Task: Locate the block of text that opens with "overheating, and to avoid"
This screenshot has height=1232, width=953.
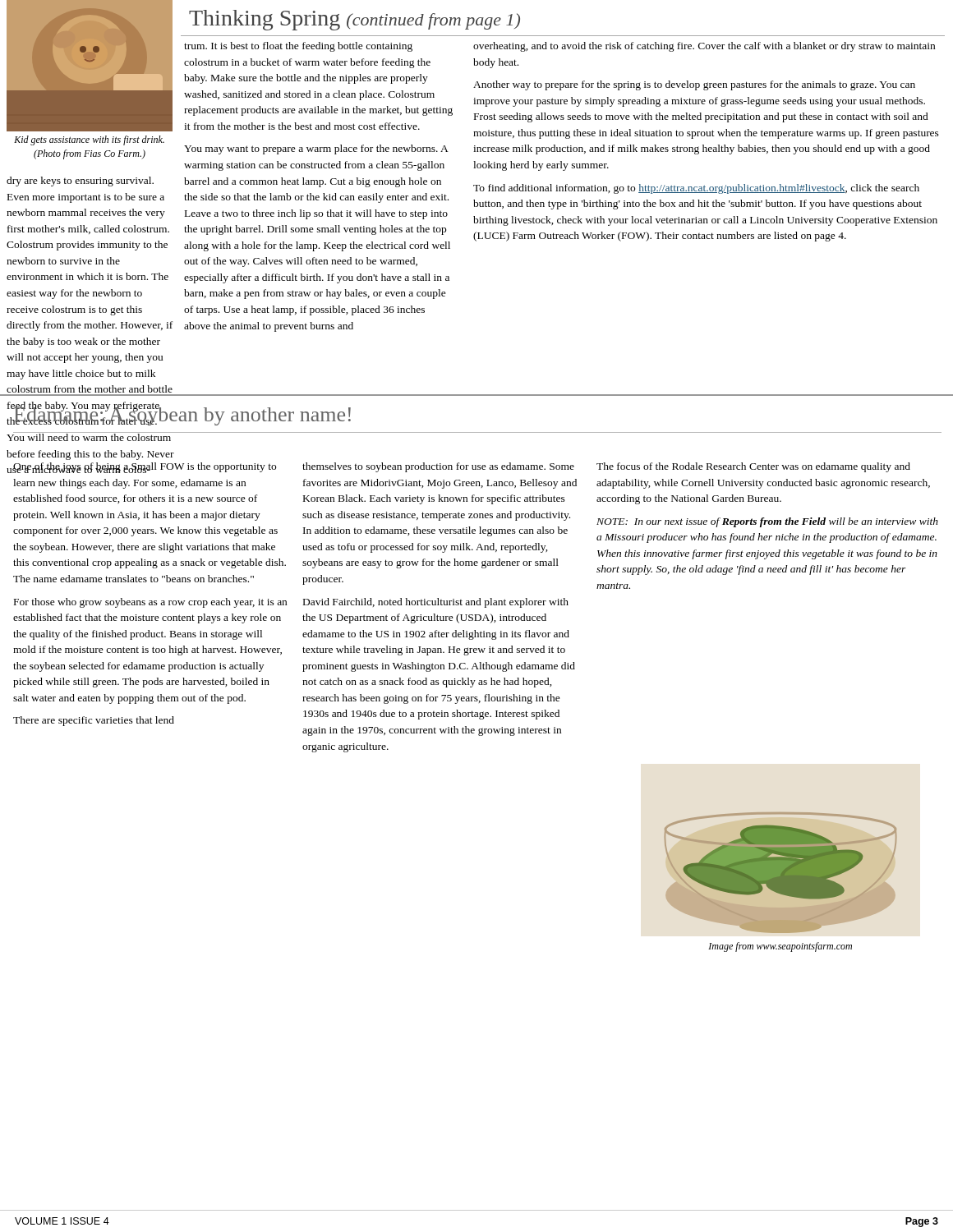Action: (x=707, y=141)
